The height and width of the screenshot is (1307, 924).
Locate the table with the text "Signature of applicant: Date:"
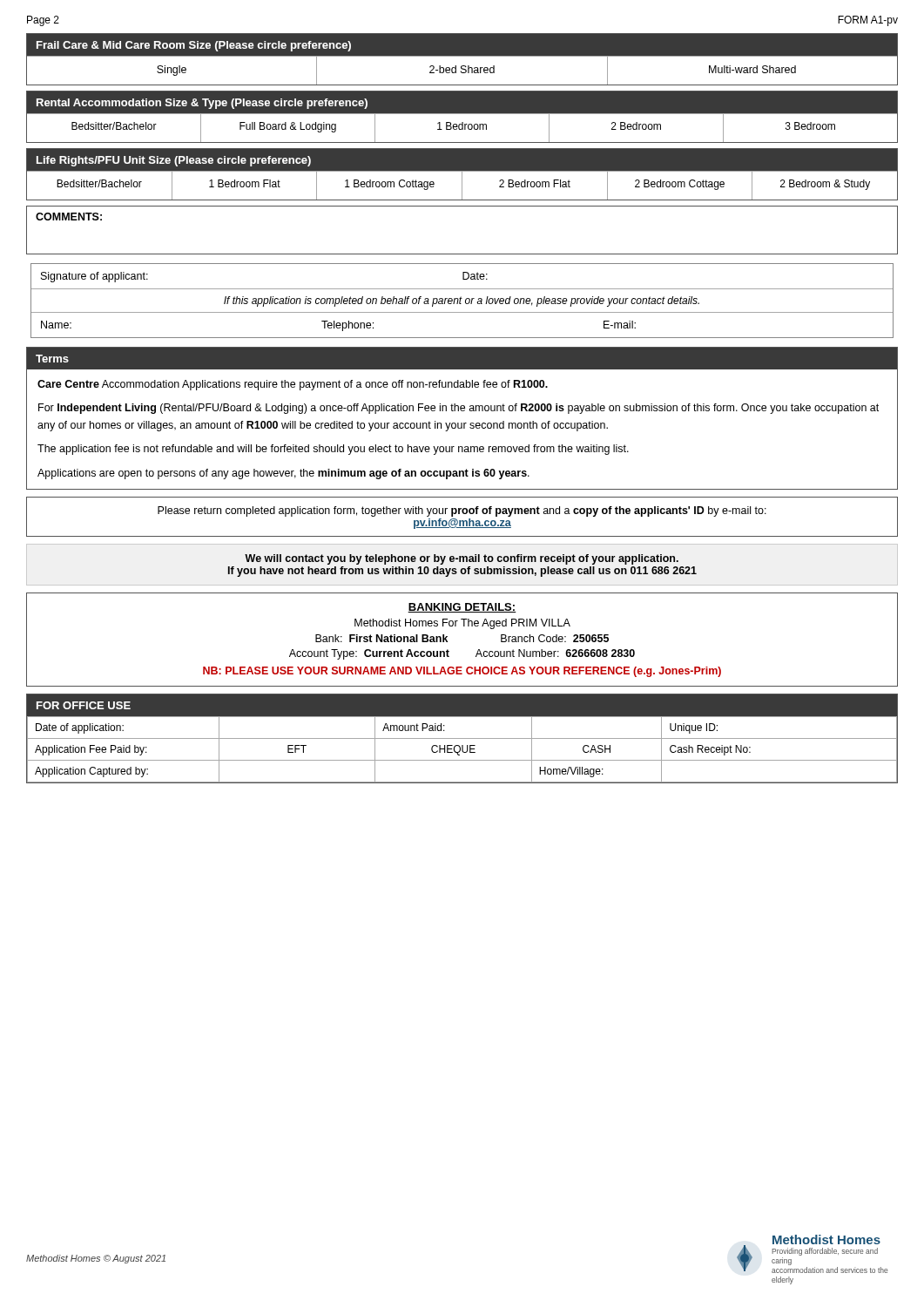click(462, 301)
